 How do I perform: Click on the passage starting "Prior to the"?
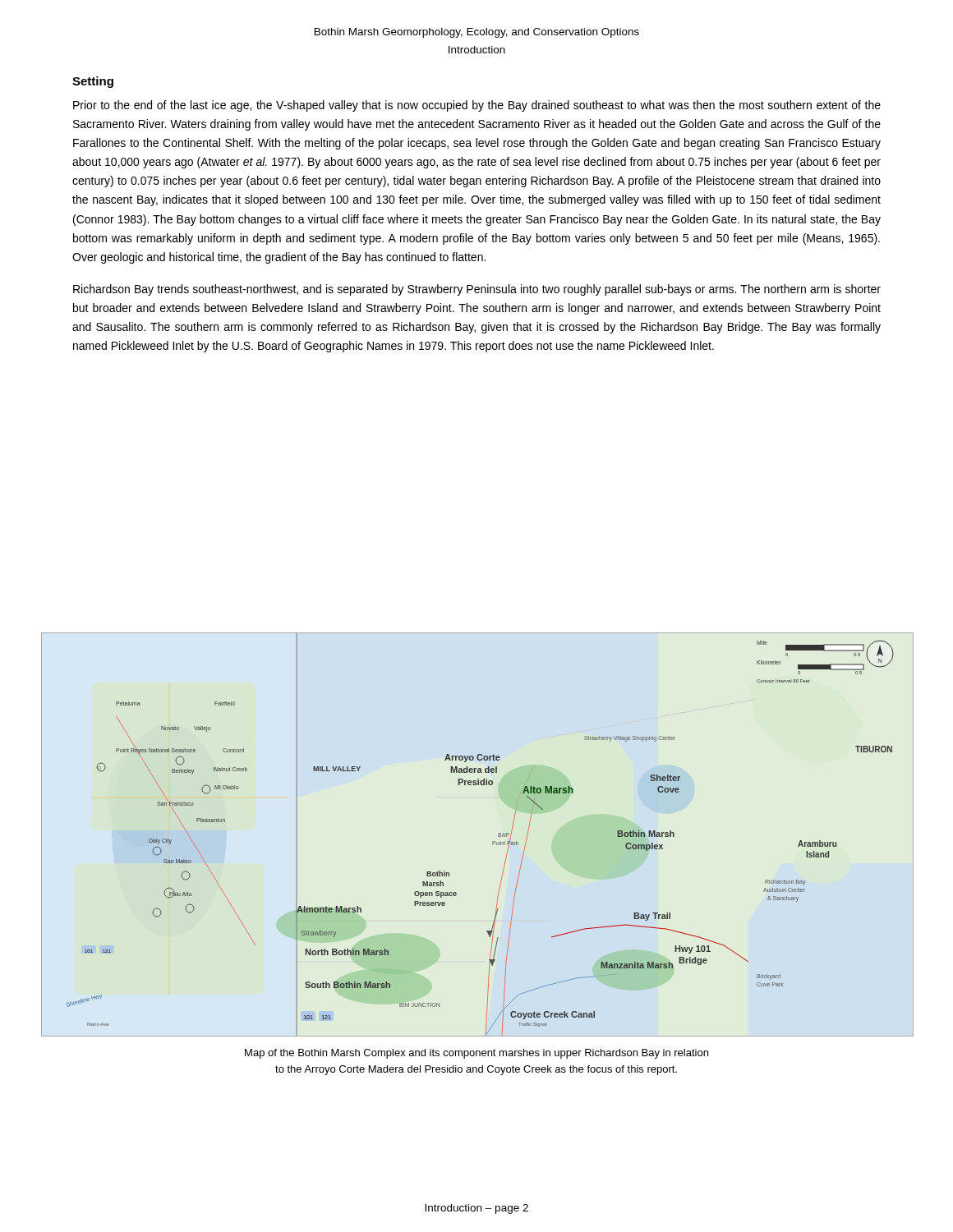(x=476, y=181)
